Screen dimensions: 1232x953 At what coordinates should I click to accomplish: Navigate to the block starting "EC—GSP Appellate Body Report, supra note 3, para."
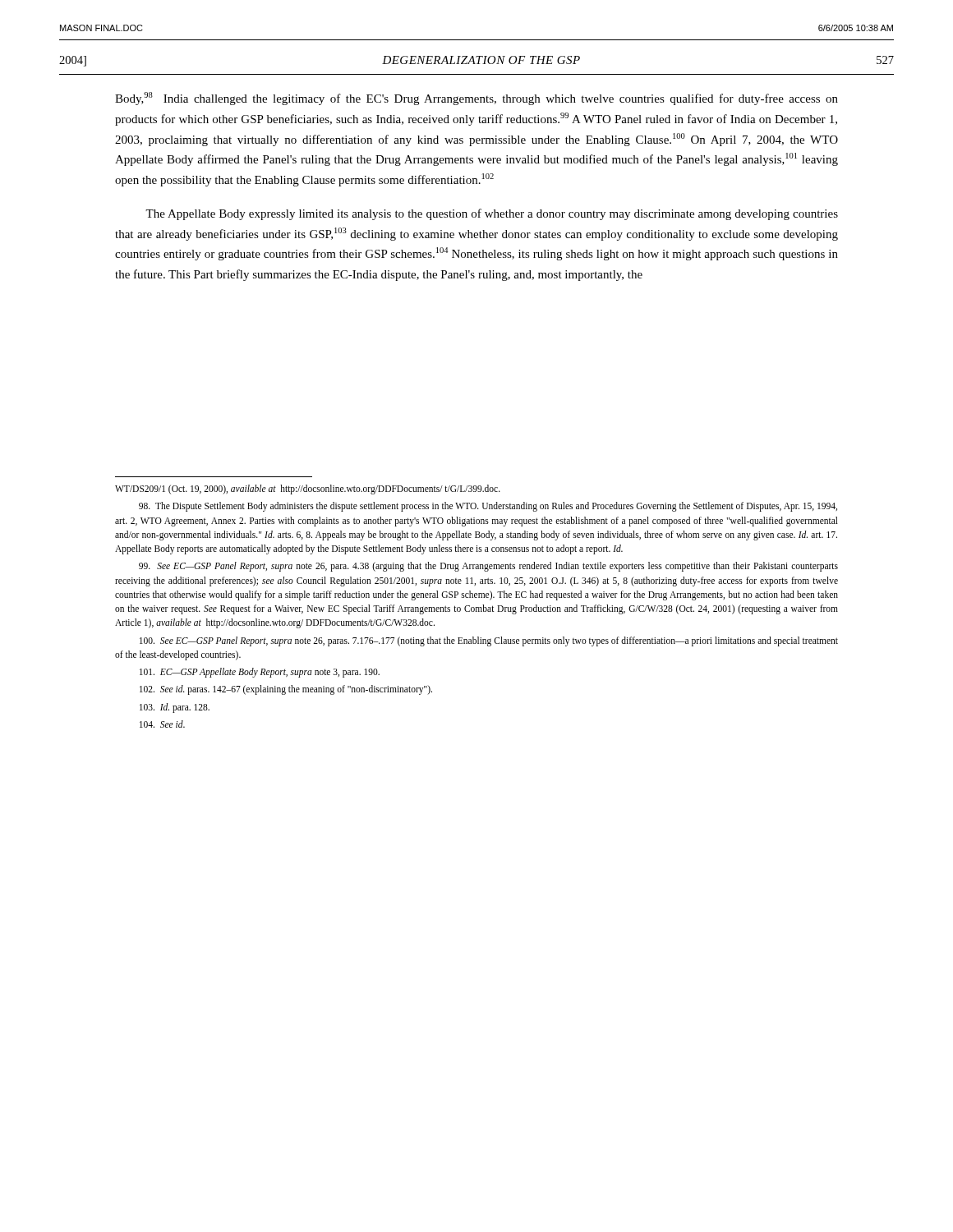pyautogui.click(x=260, y=673)
